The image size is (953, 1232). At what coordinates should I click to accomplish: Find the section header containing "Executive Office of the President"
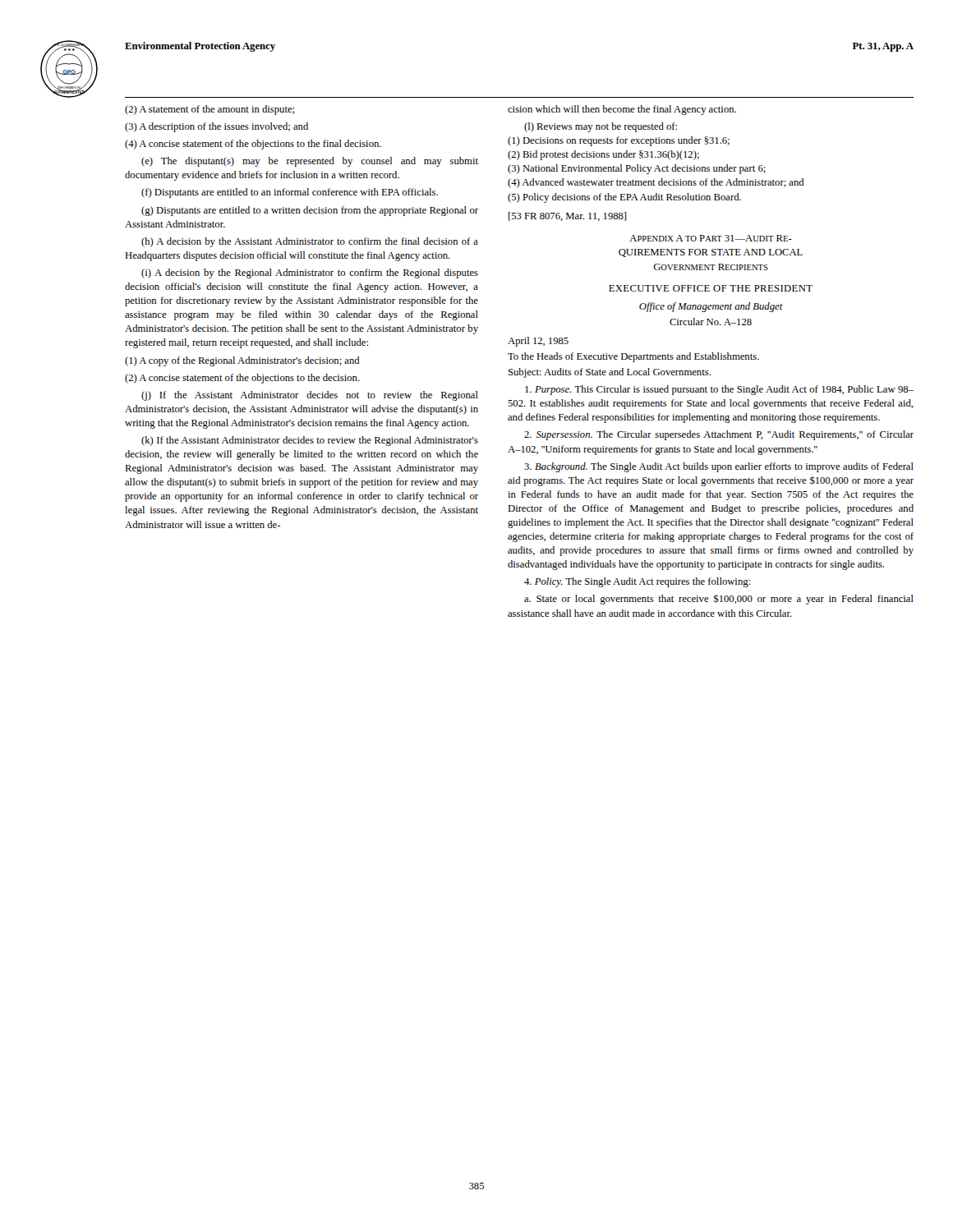[x=711, y=288]
